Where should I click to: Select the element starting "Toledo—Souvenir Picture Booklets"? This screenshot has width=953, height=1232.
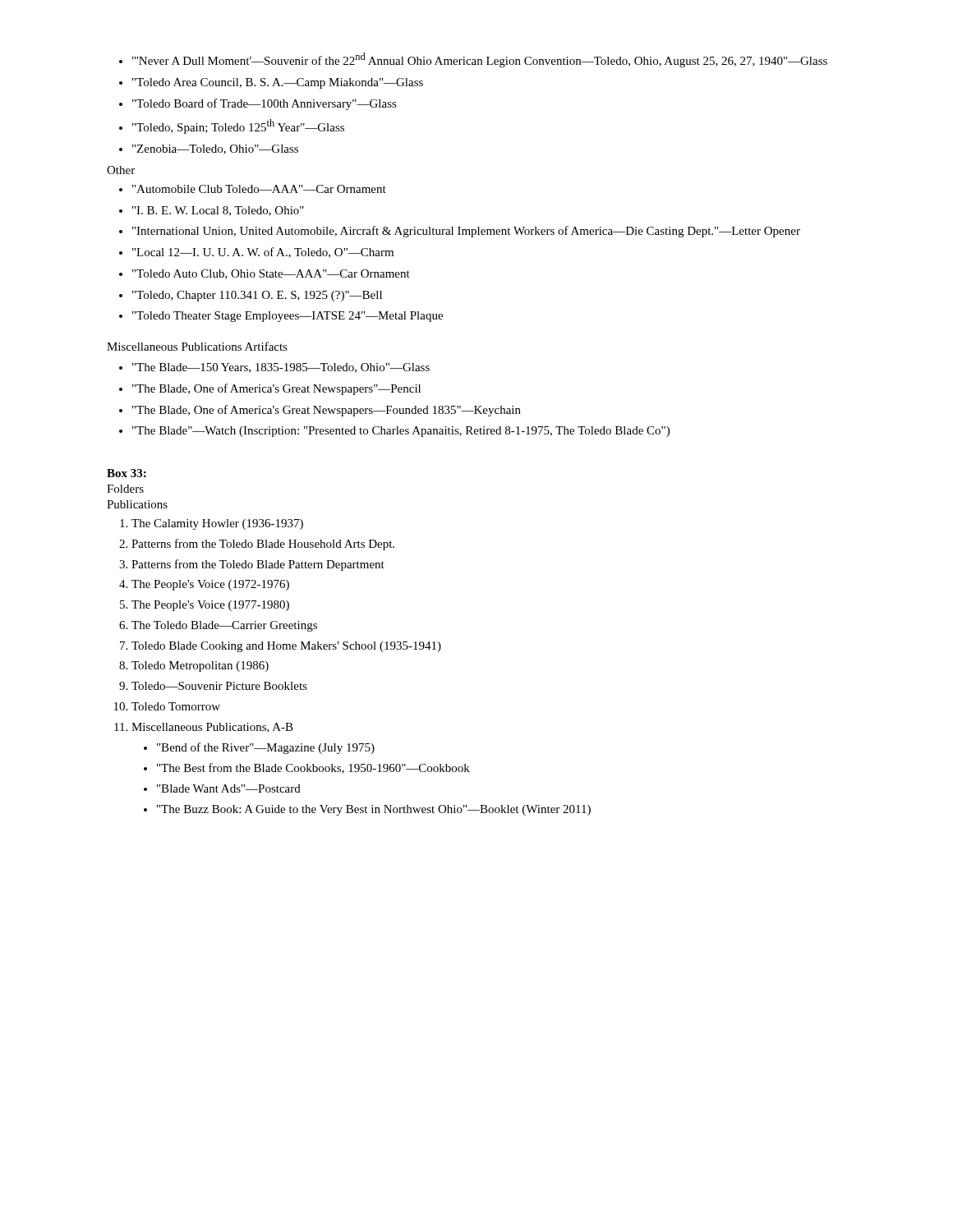219,686
